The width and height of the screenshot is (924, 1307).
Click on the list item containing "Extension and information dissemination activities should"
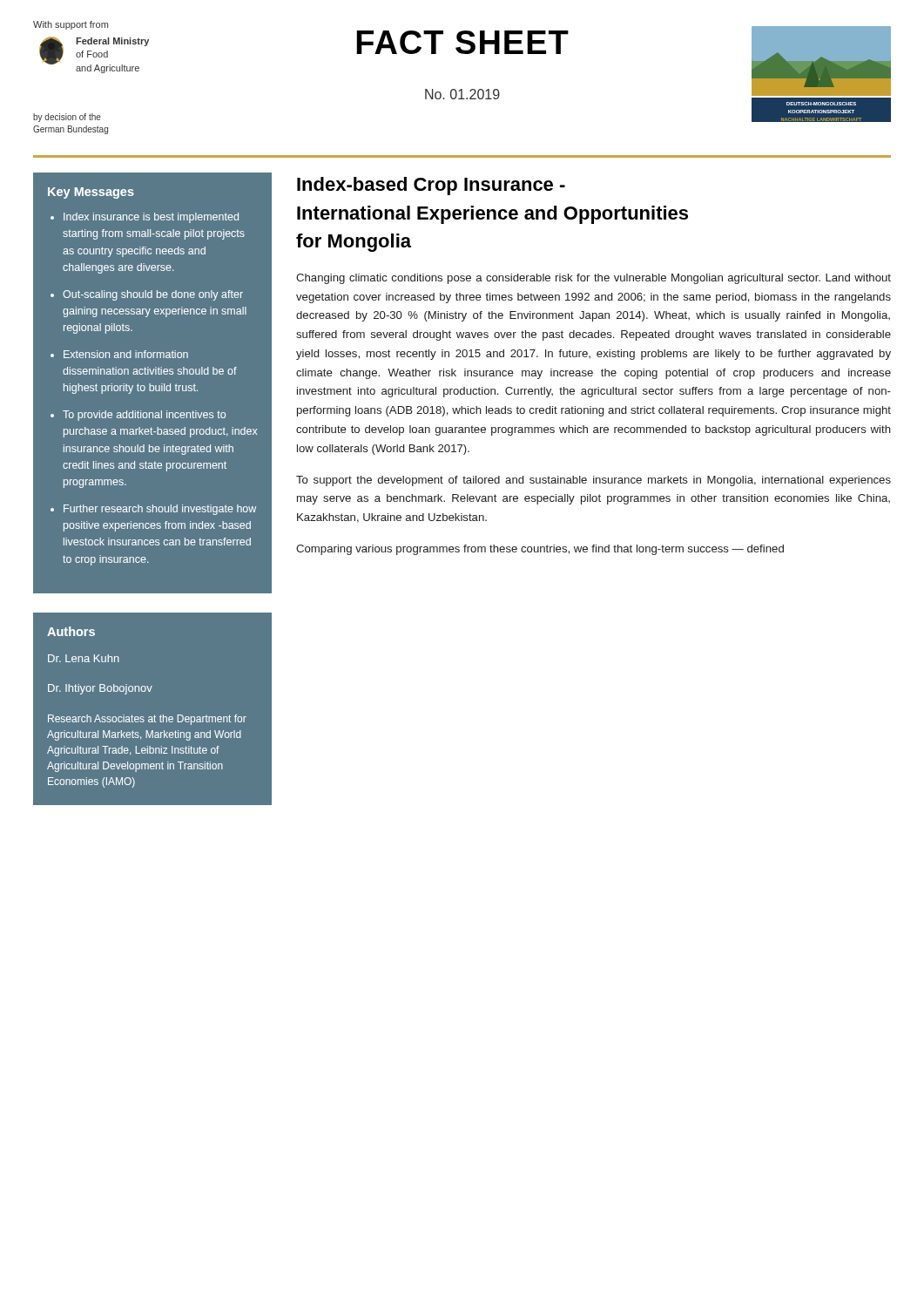pyautogui.click(x=150, y=371)
